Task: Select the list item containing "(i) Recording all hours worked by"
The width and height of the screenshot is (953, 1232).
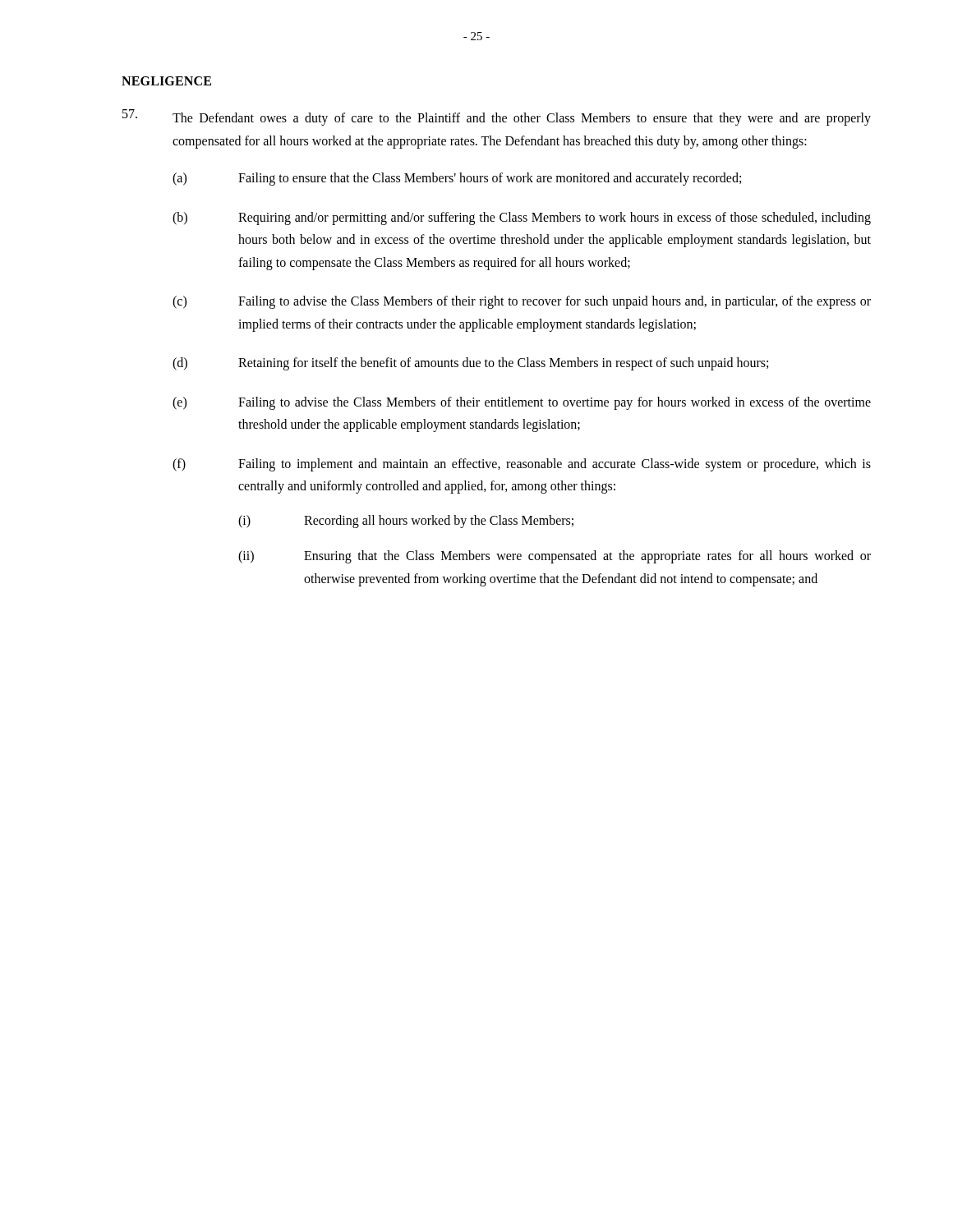Action: tap(555, 520)
